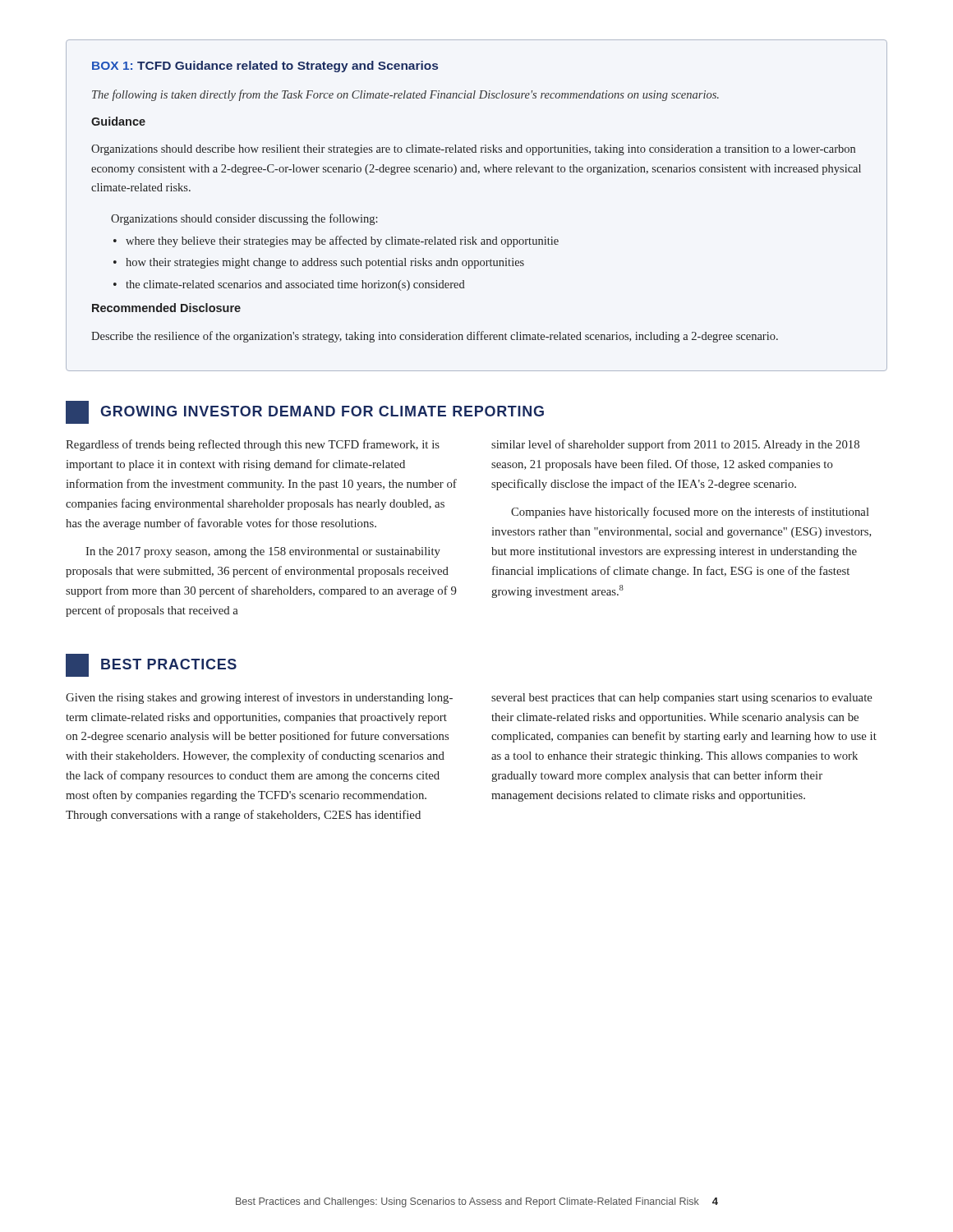The width and height of the screenshot is (953, 1232).
Task: Find the list item with the text "the climate-related scenarios and associated time horizon(s) considered"
Action: 295,284
